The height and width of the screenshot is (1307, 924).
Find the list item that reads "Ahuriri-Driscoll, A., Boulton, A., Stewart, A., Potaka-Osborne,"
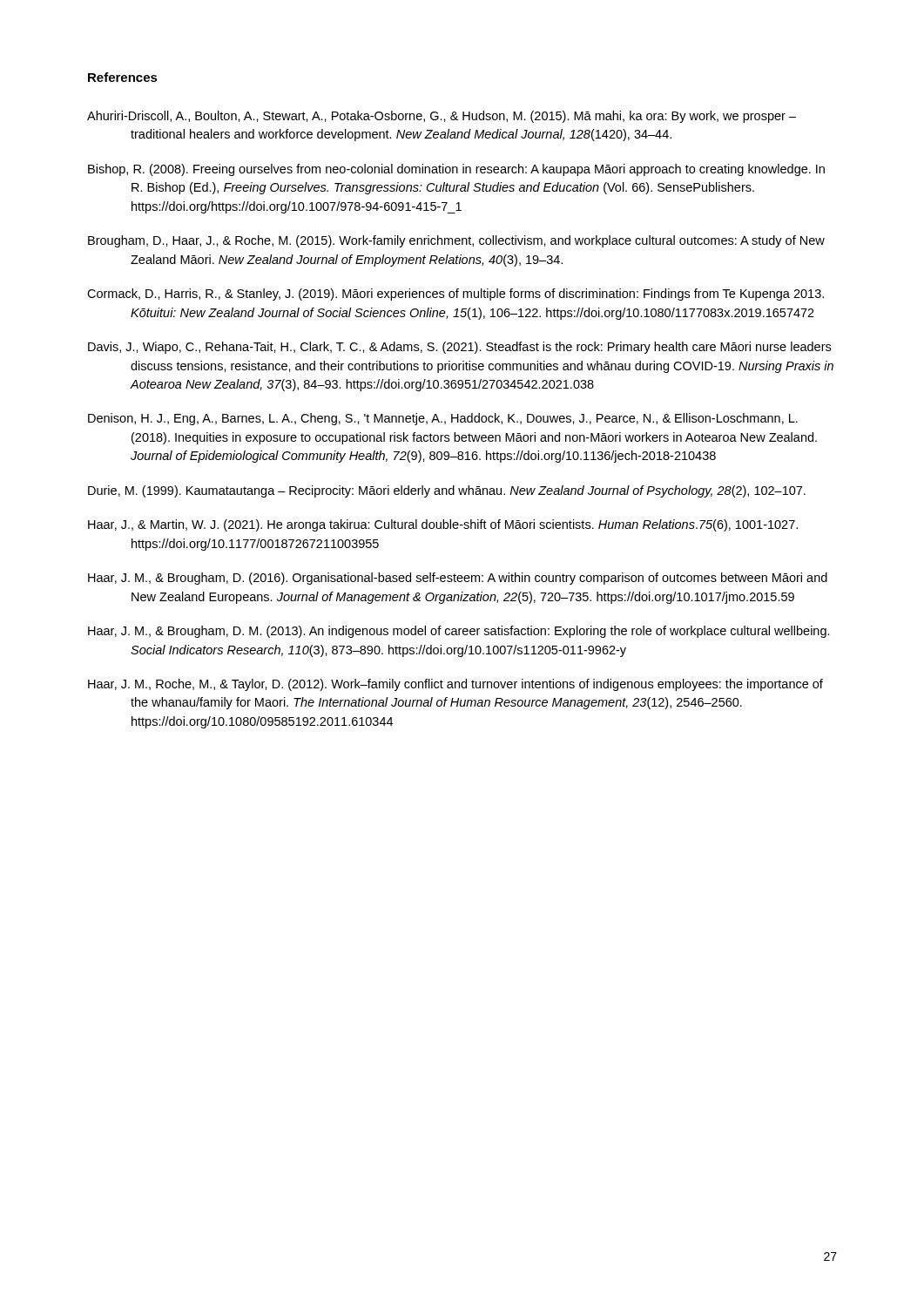[442, 125]
